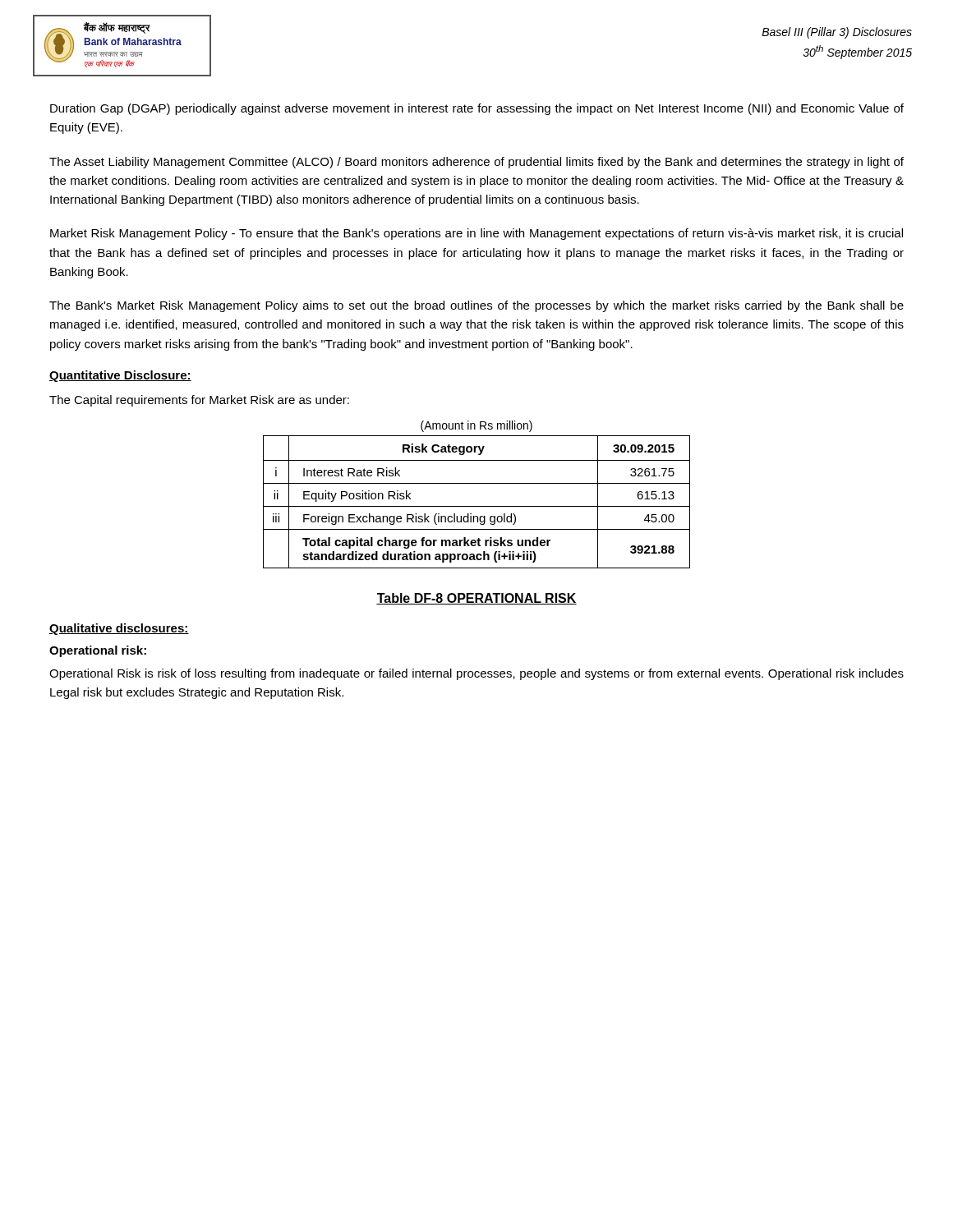The width and height of the screenshot is (953, 1232).
Task: Find "(Amount in Rs million)" on this page
Action: 476,425
